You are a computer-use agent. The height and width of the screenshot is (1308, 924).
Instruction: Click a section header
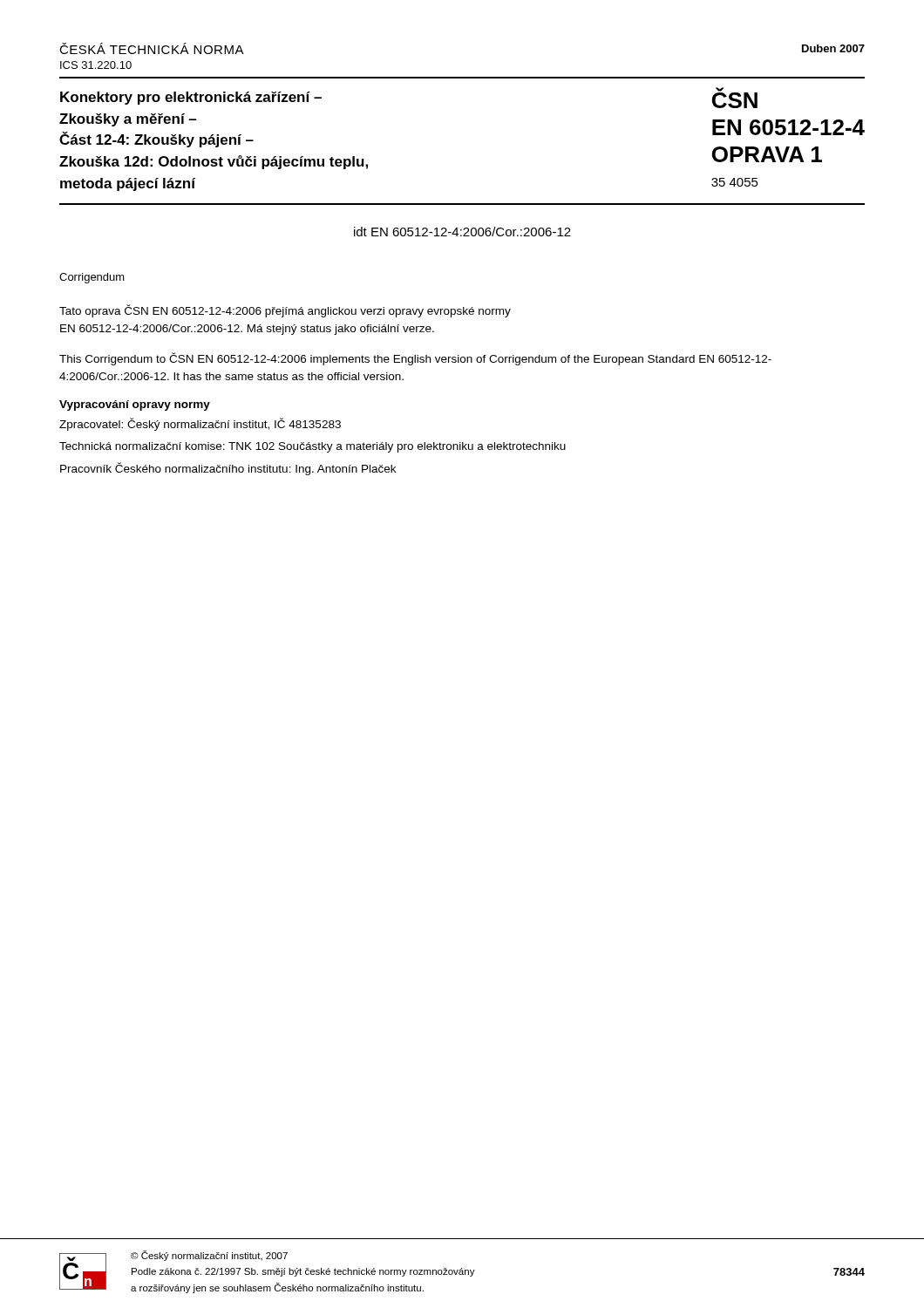(x=135, y=404)
